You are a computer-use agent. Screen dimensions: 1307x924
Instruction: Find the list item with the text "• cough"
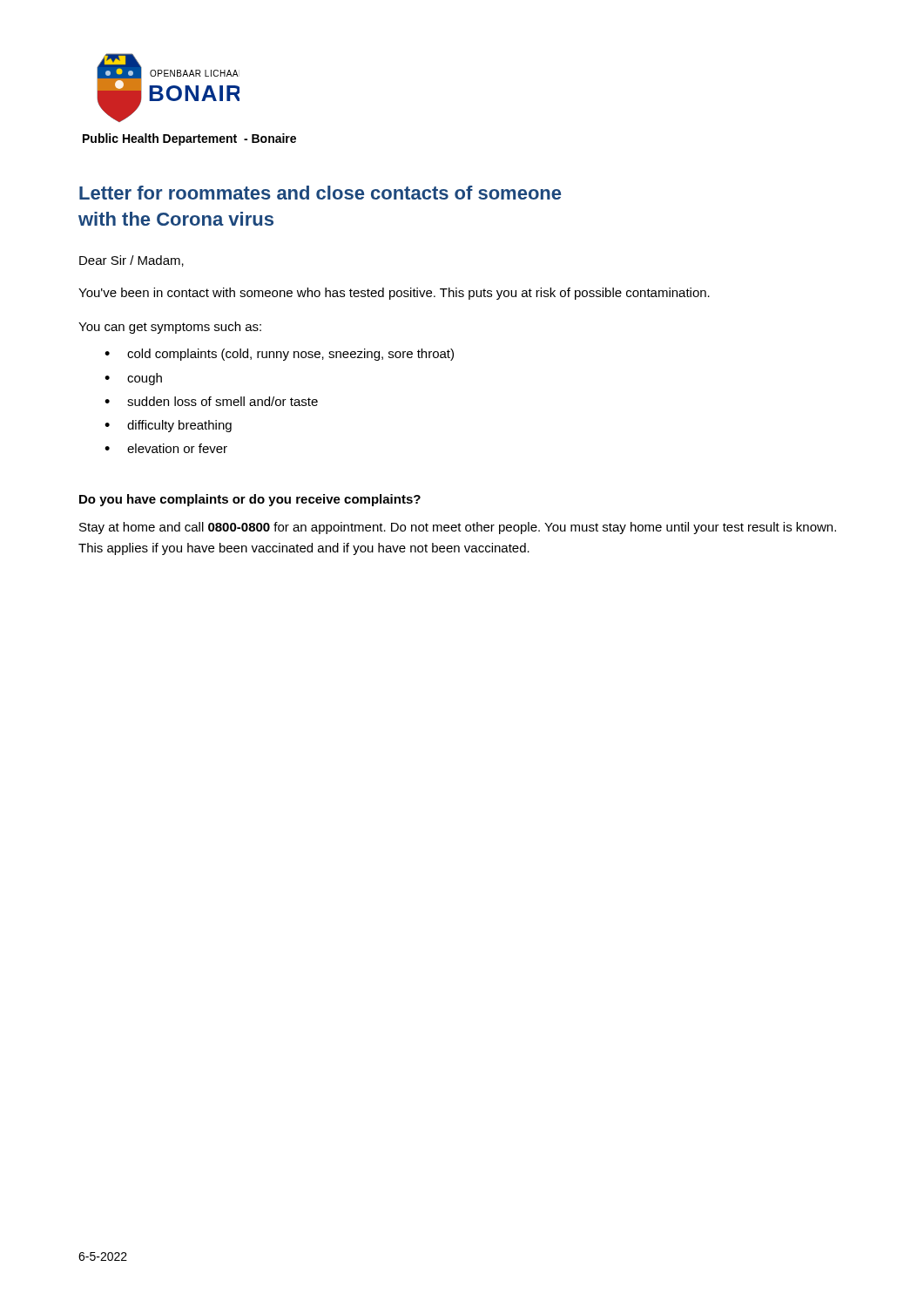134,378
